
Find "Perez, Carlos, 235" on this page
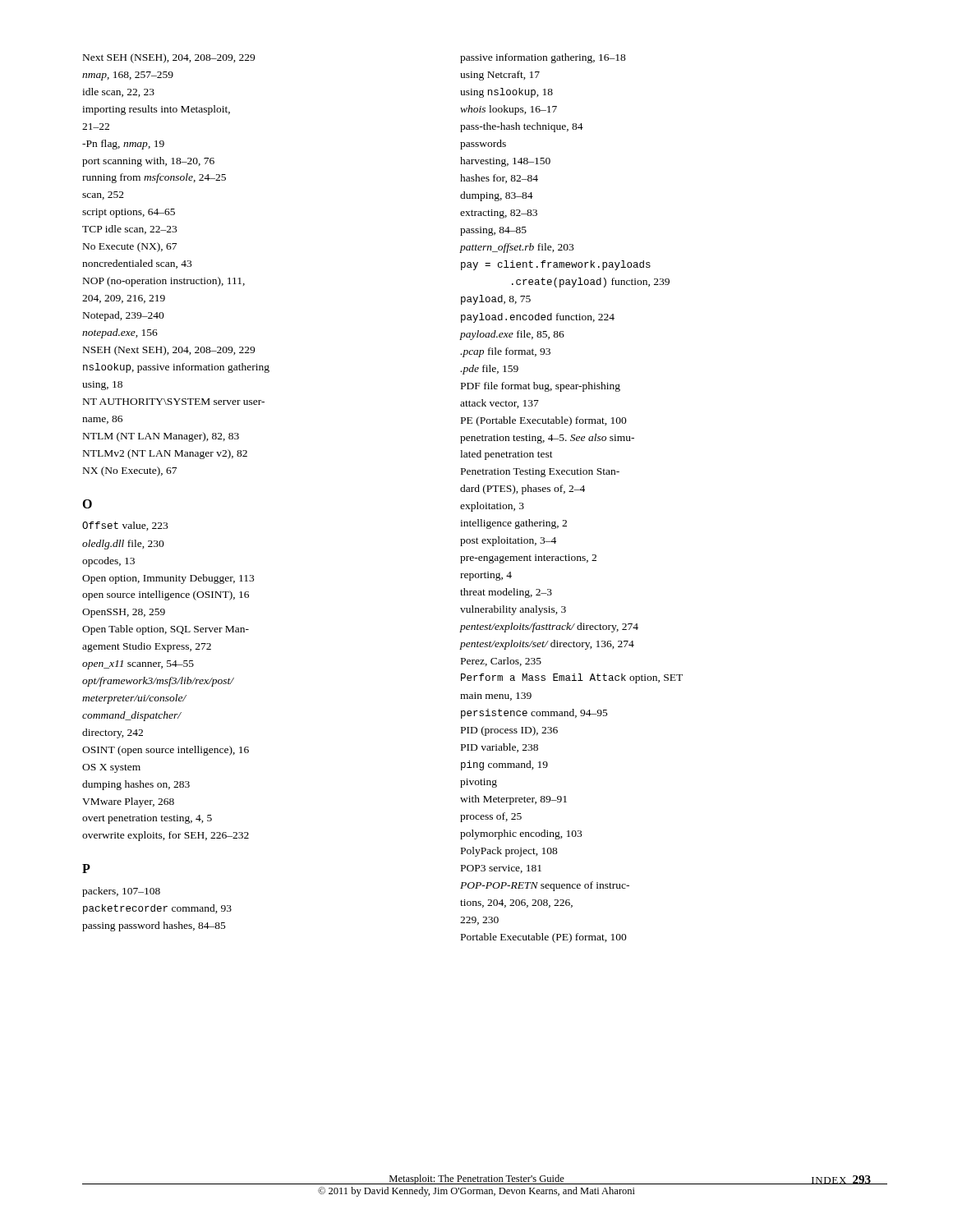pos(501,660)
